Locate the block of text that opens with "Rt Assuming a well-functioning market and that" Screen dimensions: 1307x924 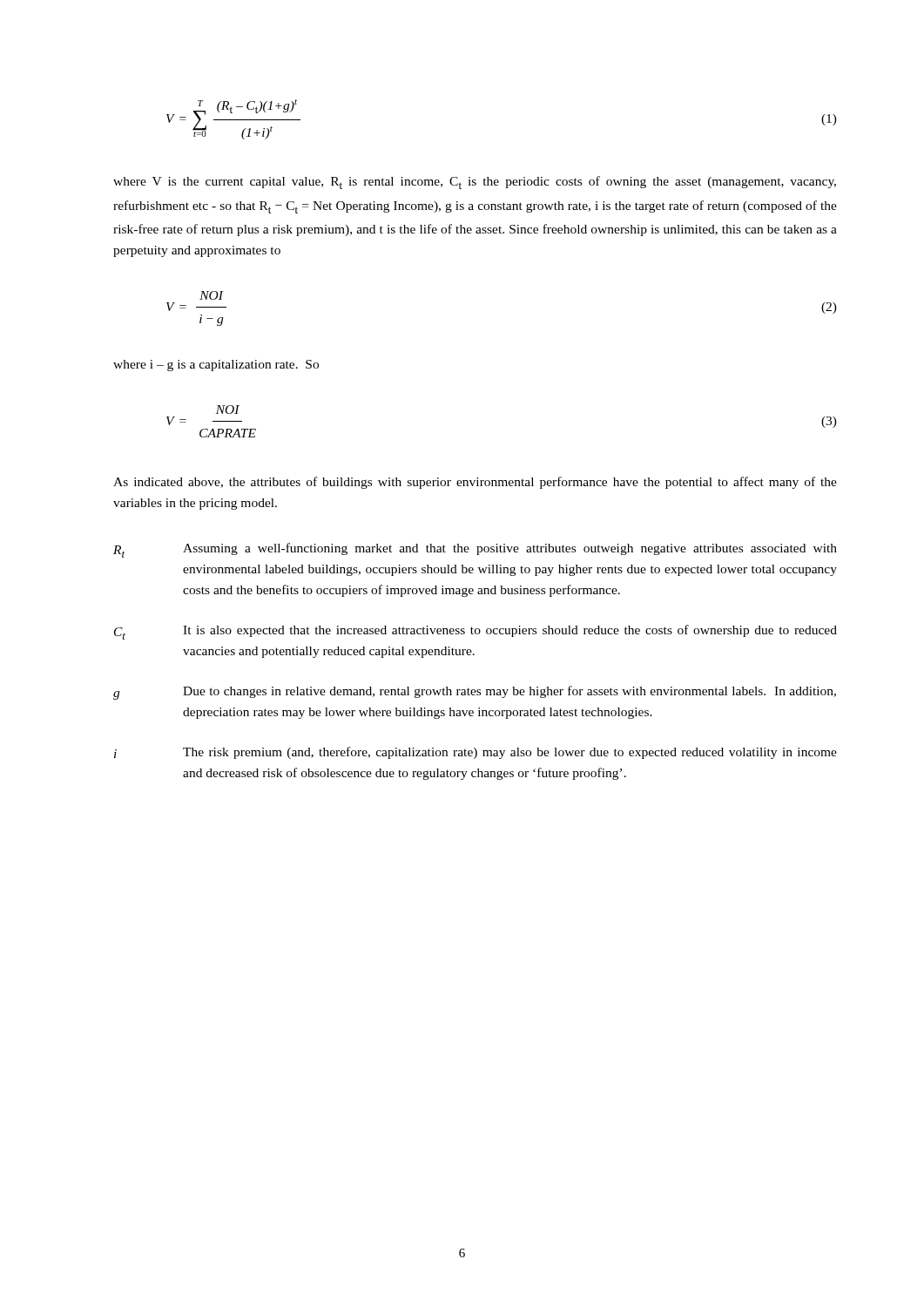pos(475,569)
